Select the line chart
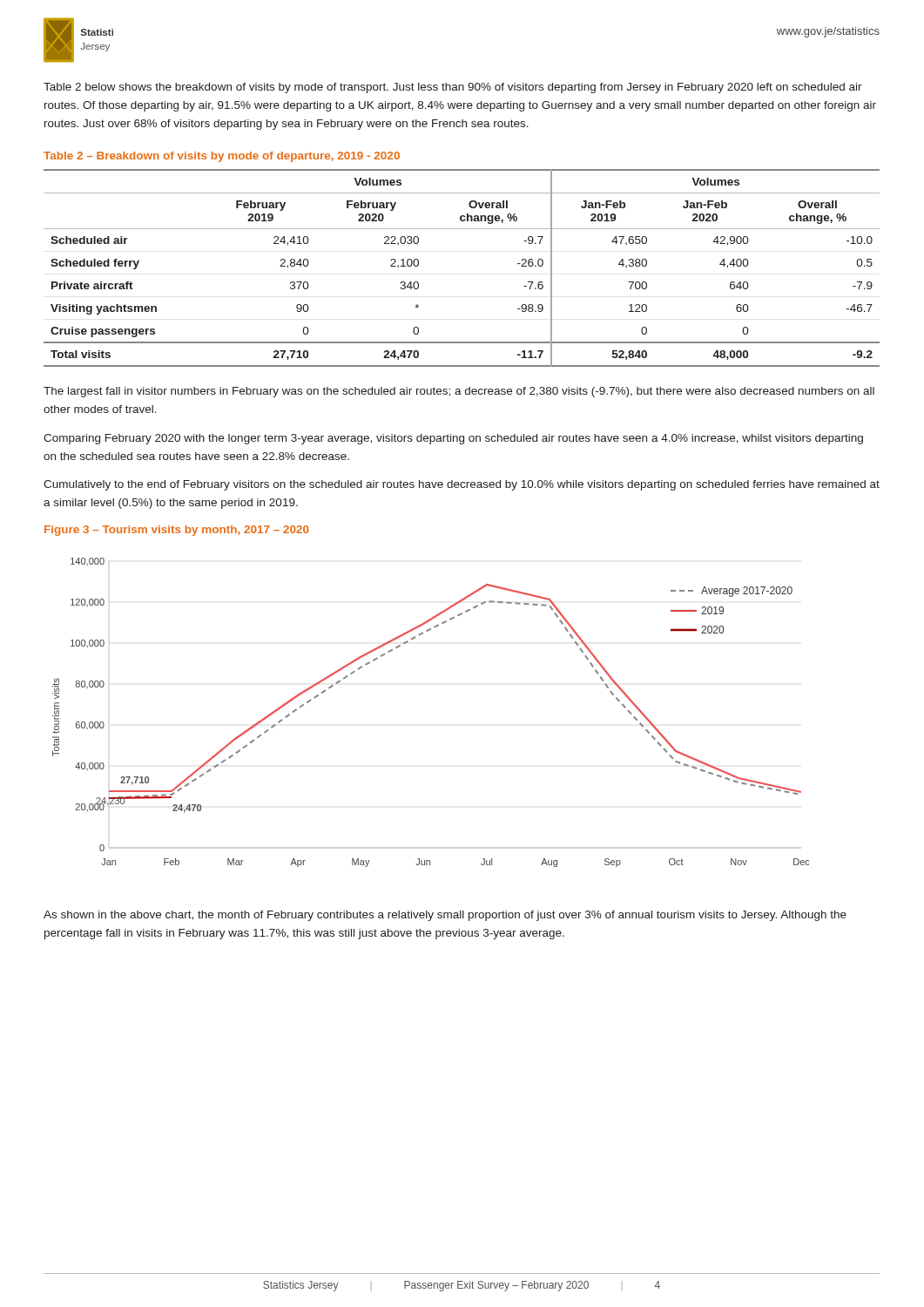 point(462,719)
